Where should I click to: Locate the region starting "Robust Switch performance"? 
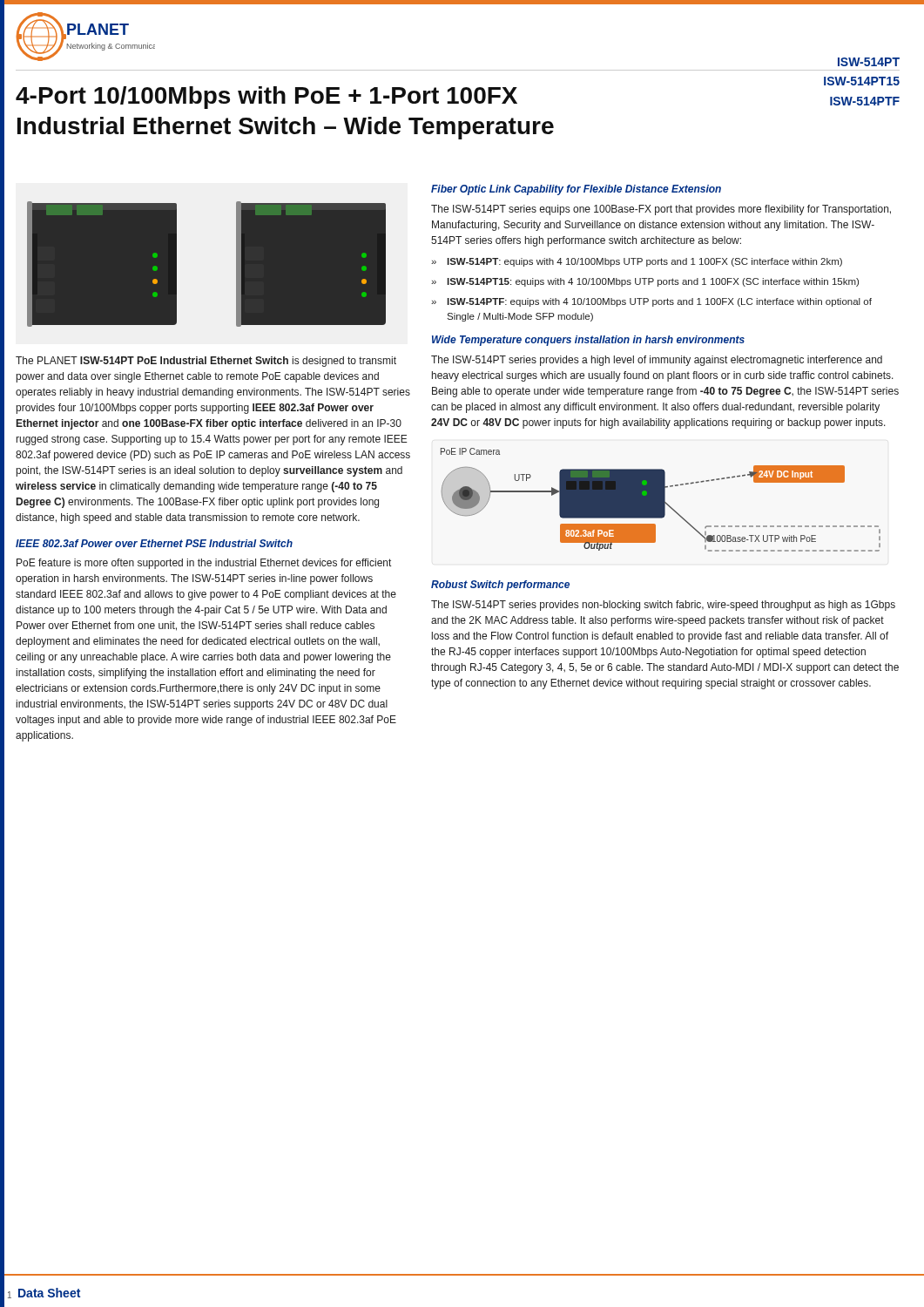500,585
